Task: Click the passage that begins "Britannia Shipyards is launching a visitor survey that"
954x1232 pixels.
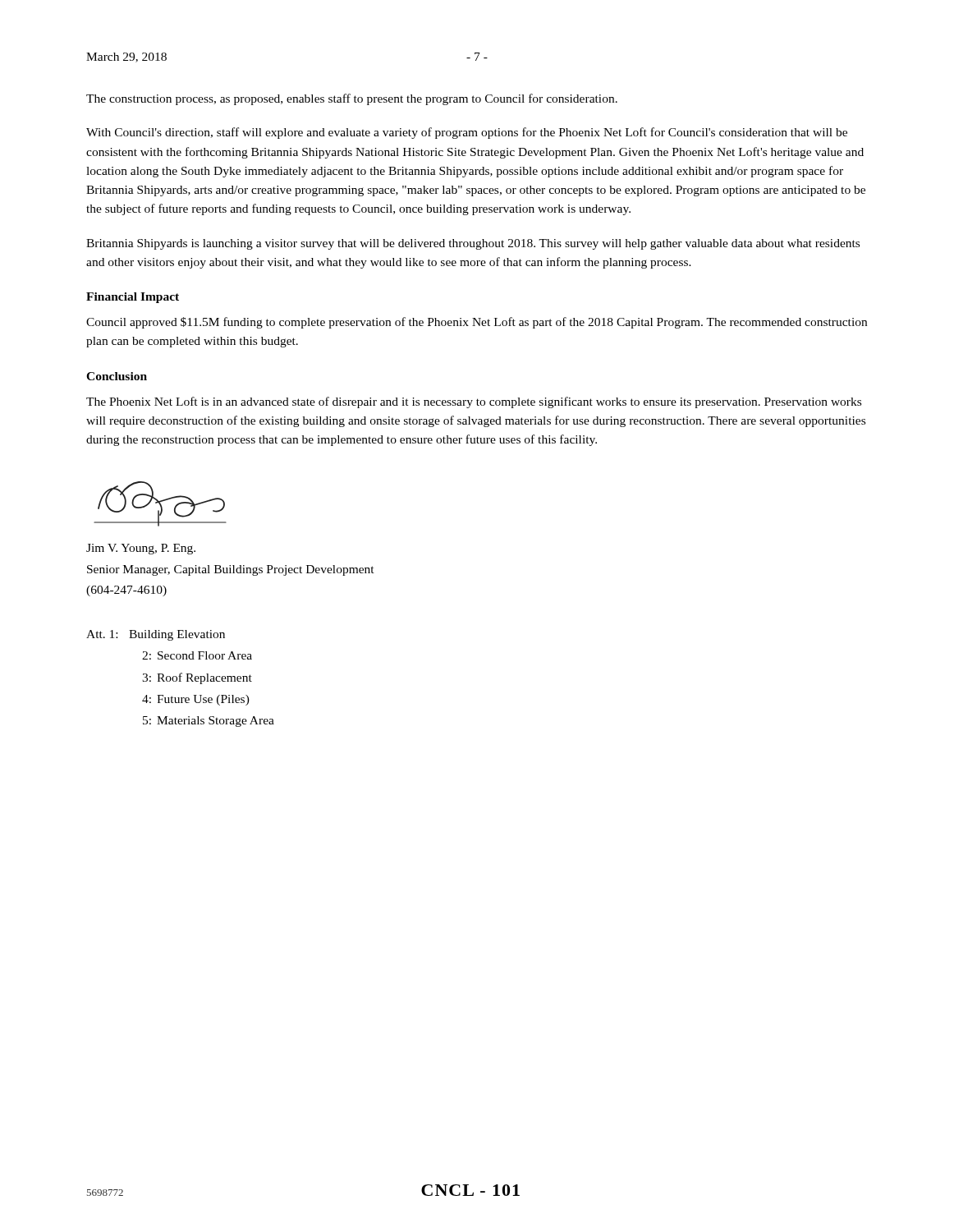Action: [473, 252]
